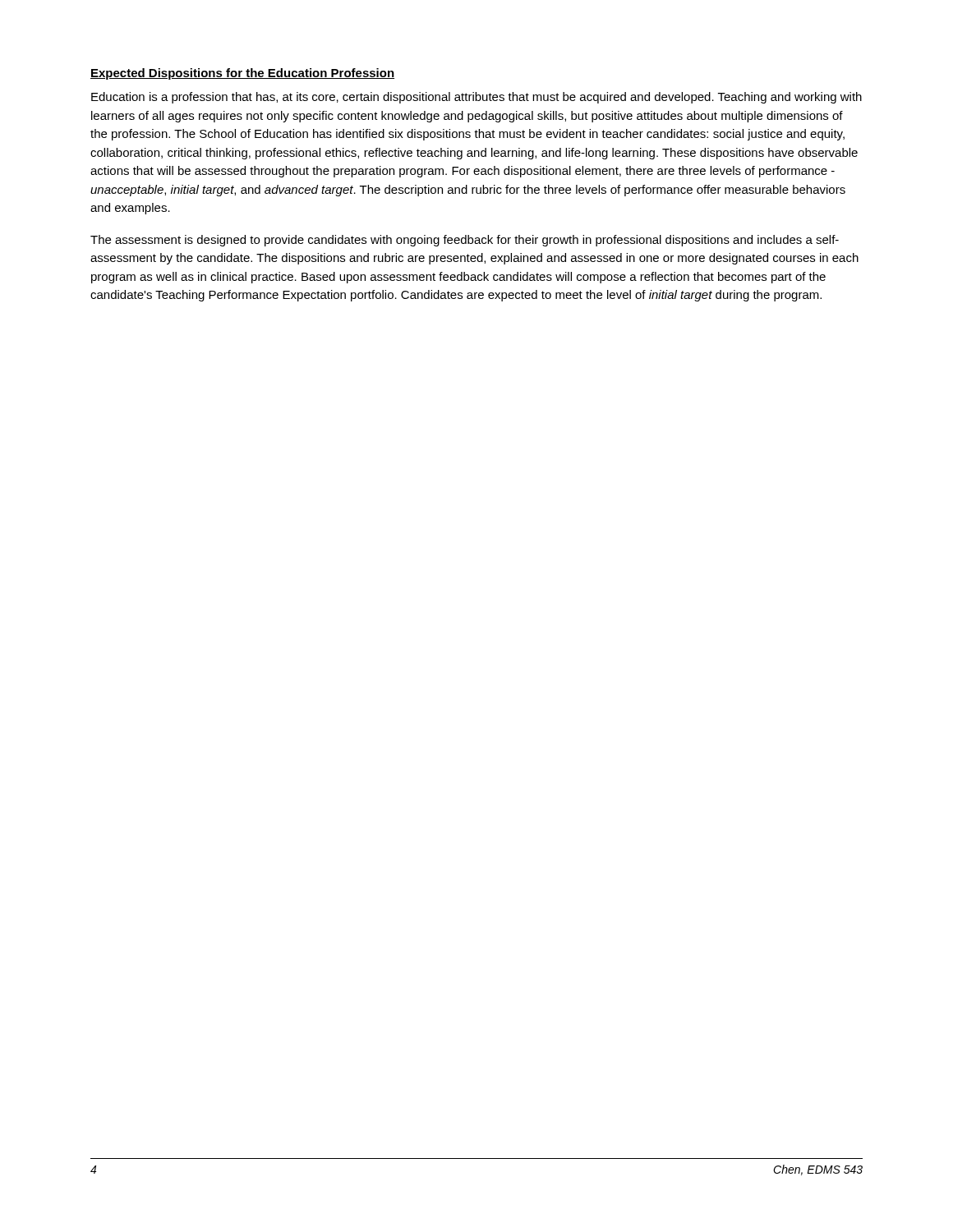
Task: Select a section header
Action: click(x=242, y=73)
